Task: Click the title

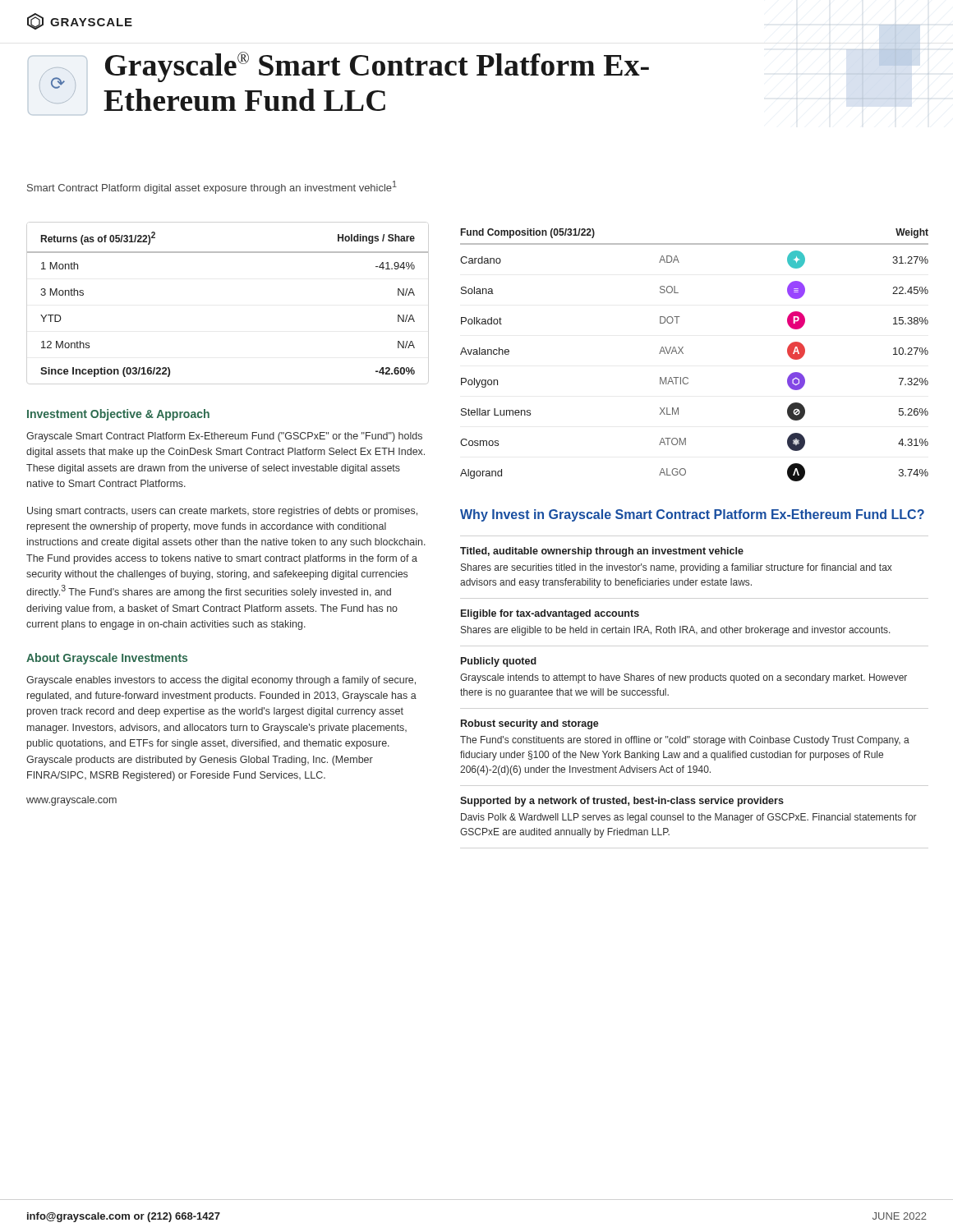Action: pyautogui.click(x=430, y=83)
